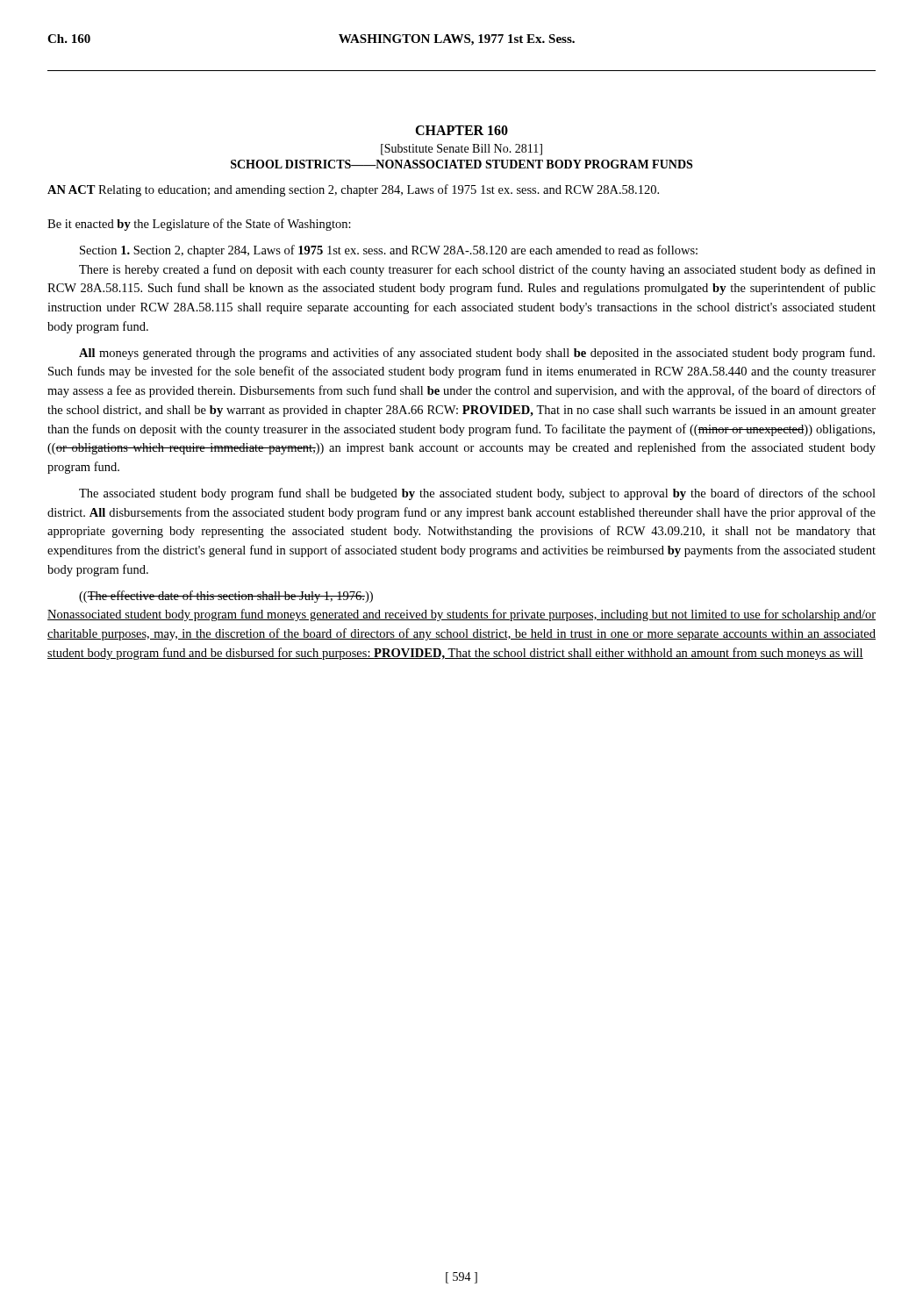
Task: Locate the text block with the text "Section 1. Section"
Action: (x=389, y=250)
